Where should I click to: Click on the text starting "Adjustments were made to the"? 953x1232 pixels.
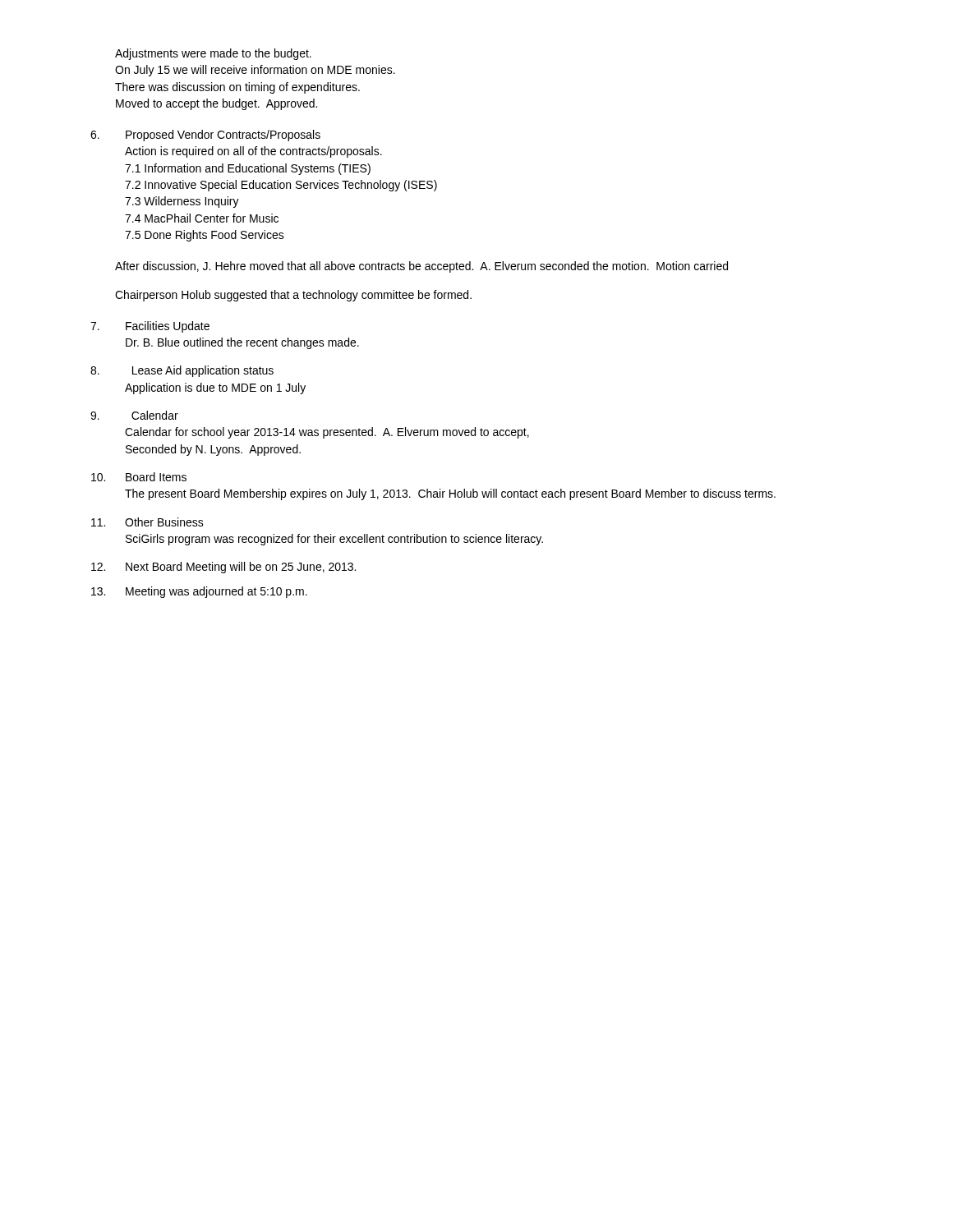click(255, 78)
